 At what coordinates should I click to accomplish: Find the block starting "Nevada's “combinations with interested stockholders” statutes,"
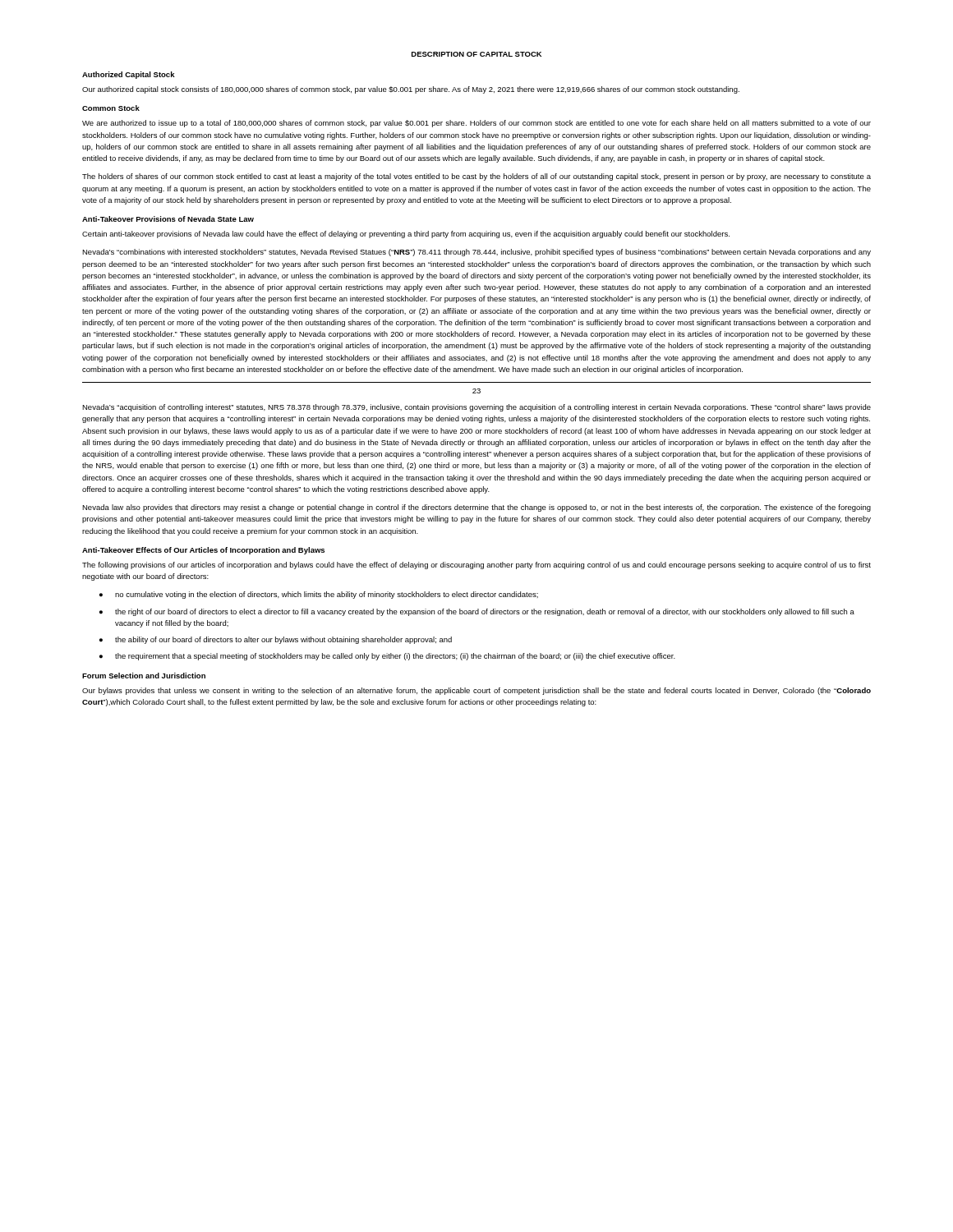click(x=476, y=311)
